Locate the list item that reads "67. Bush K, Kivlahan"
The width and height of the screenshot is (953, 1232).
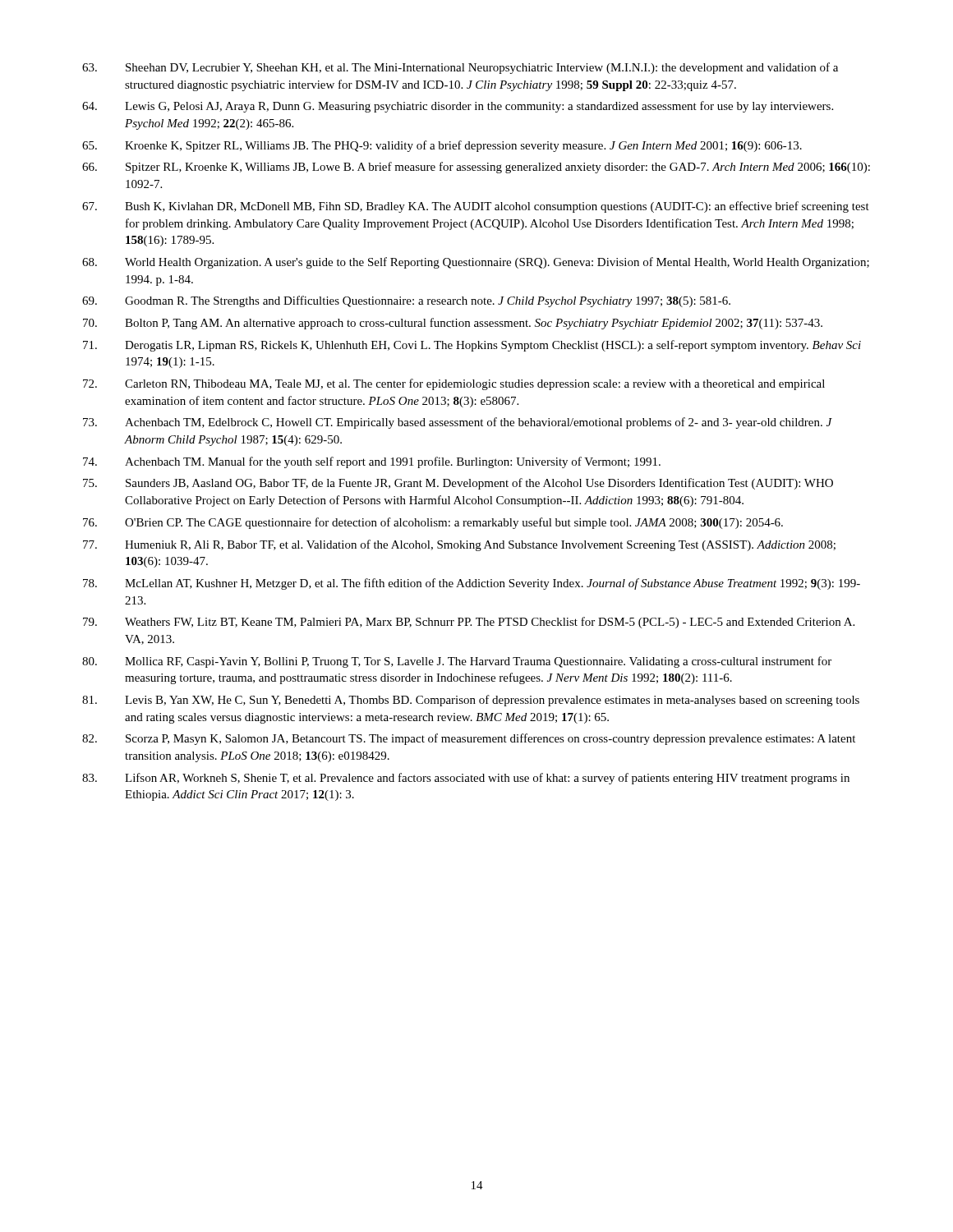(x=476, y=223)
